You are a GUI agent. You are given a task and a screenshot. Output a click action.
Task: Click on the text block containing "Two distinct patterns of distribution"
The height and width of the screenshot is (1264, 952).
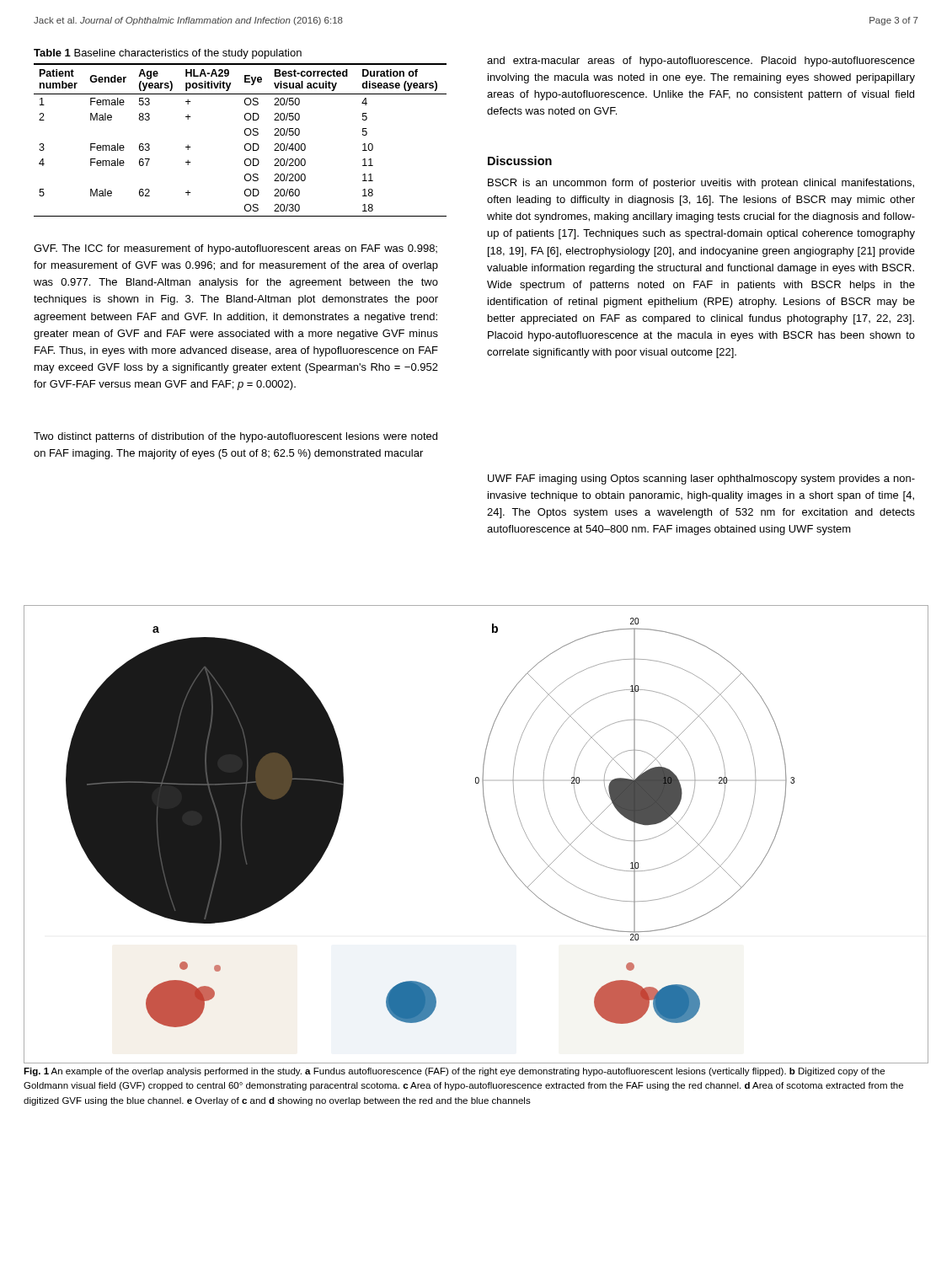pos(236,445)
